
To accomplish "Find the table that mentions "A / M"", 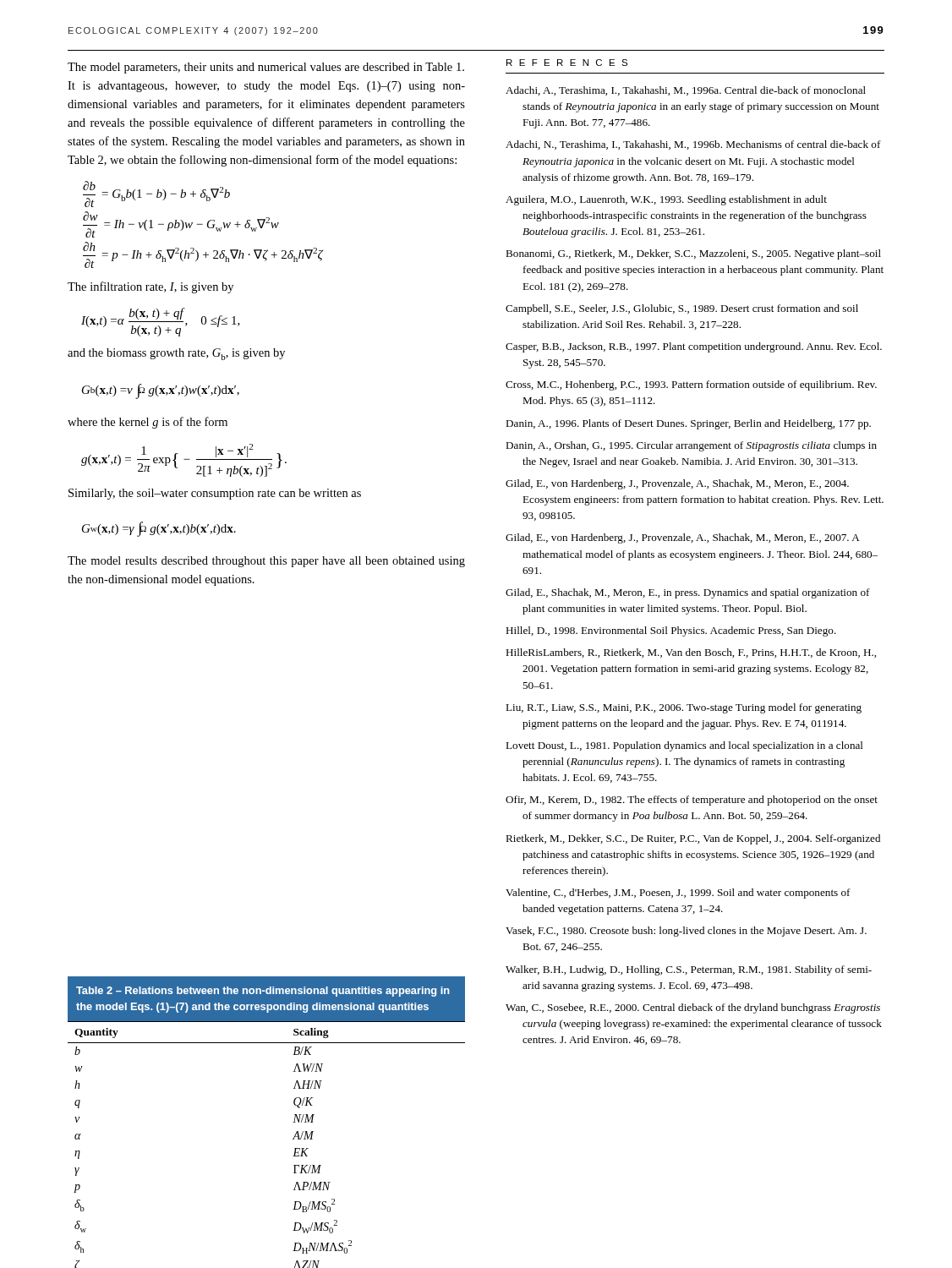I will pos(266,1122).
